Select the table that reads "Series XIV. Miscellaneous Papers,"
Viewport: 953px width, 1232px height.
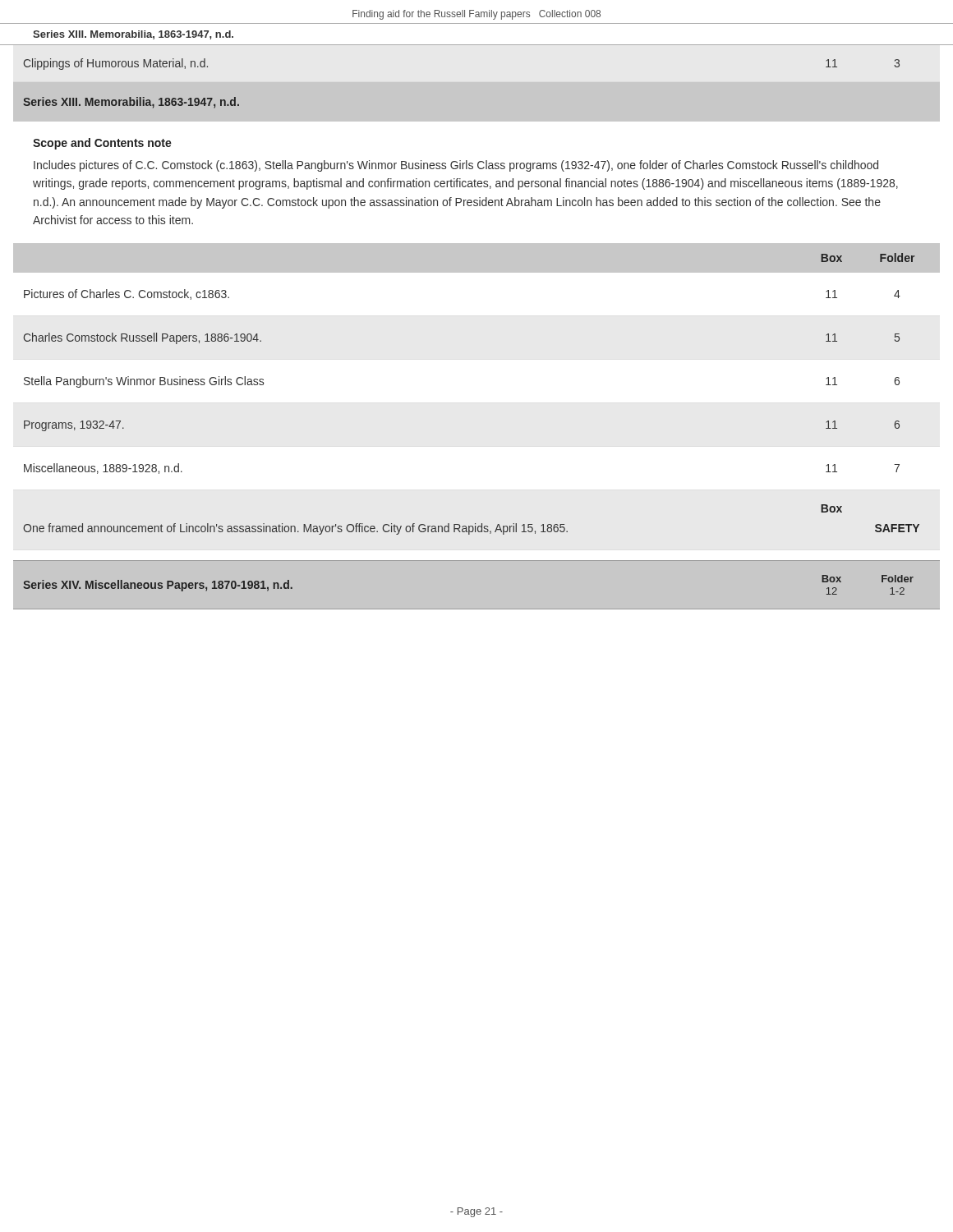[x=476, y=584]
